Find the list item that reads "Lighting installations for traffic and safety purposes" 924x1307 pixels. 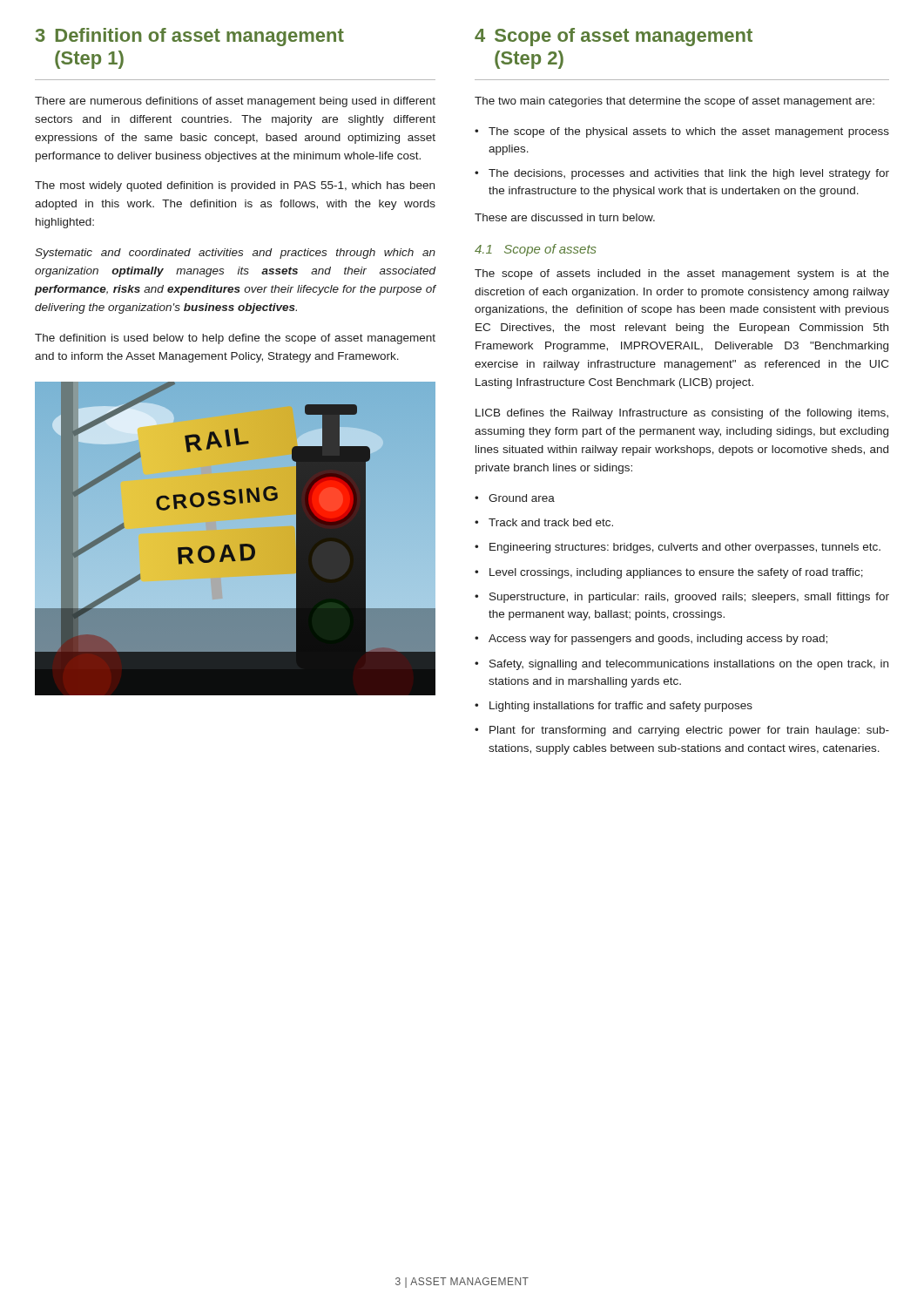pyautogui.click(x=620, y=705)
